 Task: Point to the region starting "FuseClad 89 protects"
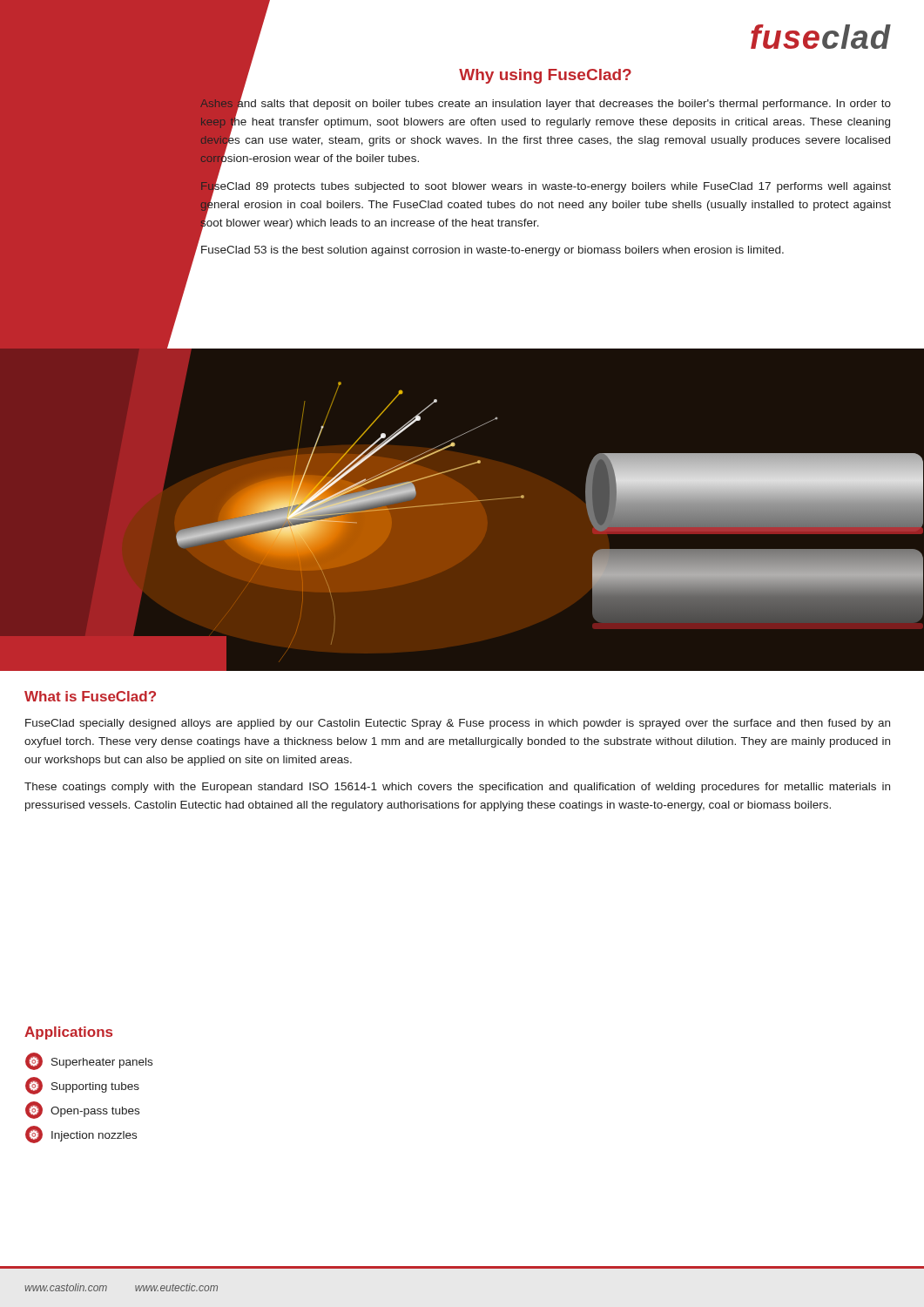click(546, 204)
